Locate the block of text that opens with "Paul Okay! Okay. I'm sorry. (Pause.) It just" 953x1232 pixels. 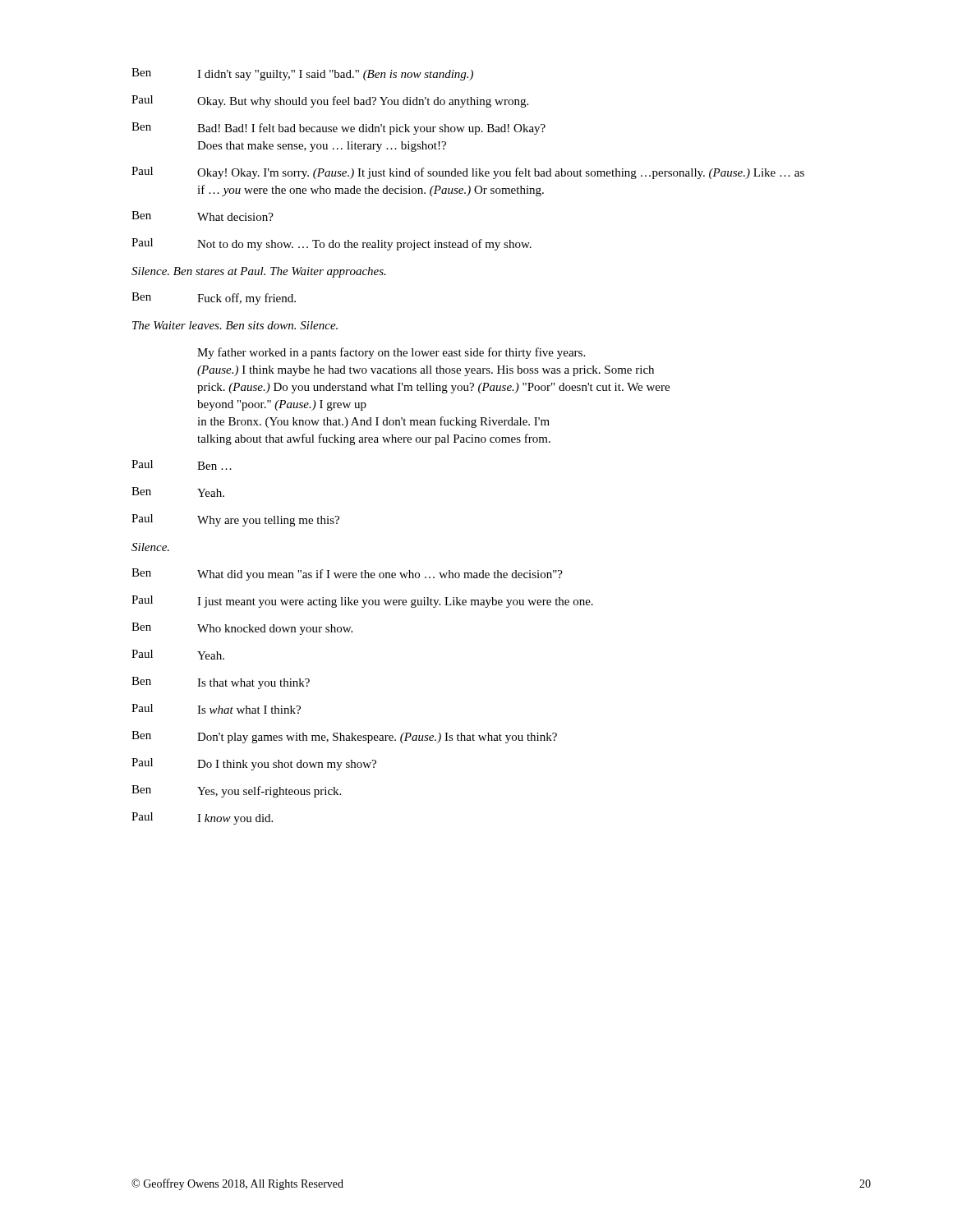click(x=468, y=181)
